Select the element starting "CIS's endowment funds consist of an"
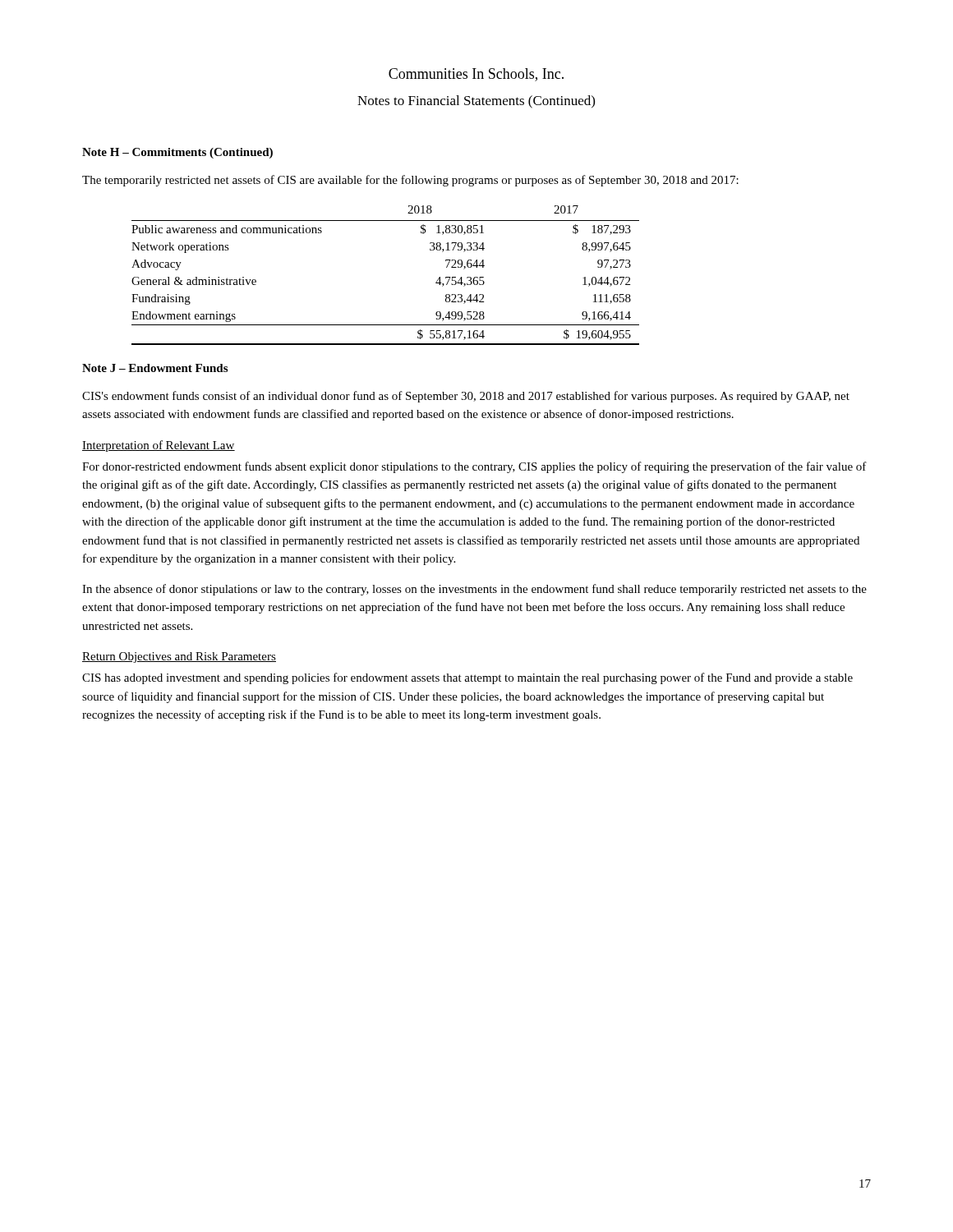953x1232 pixels. 466,405
